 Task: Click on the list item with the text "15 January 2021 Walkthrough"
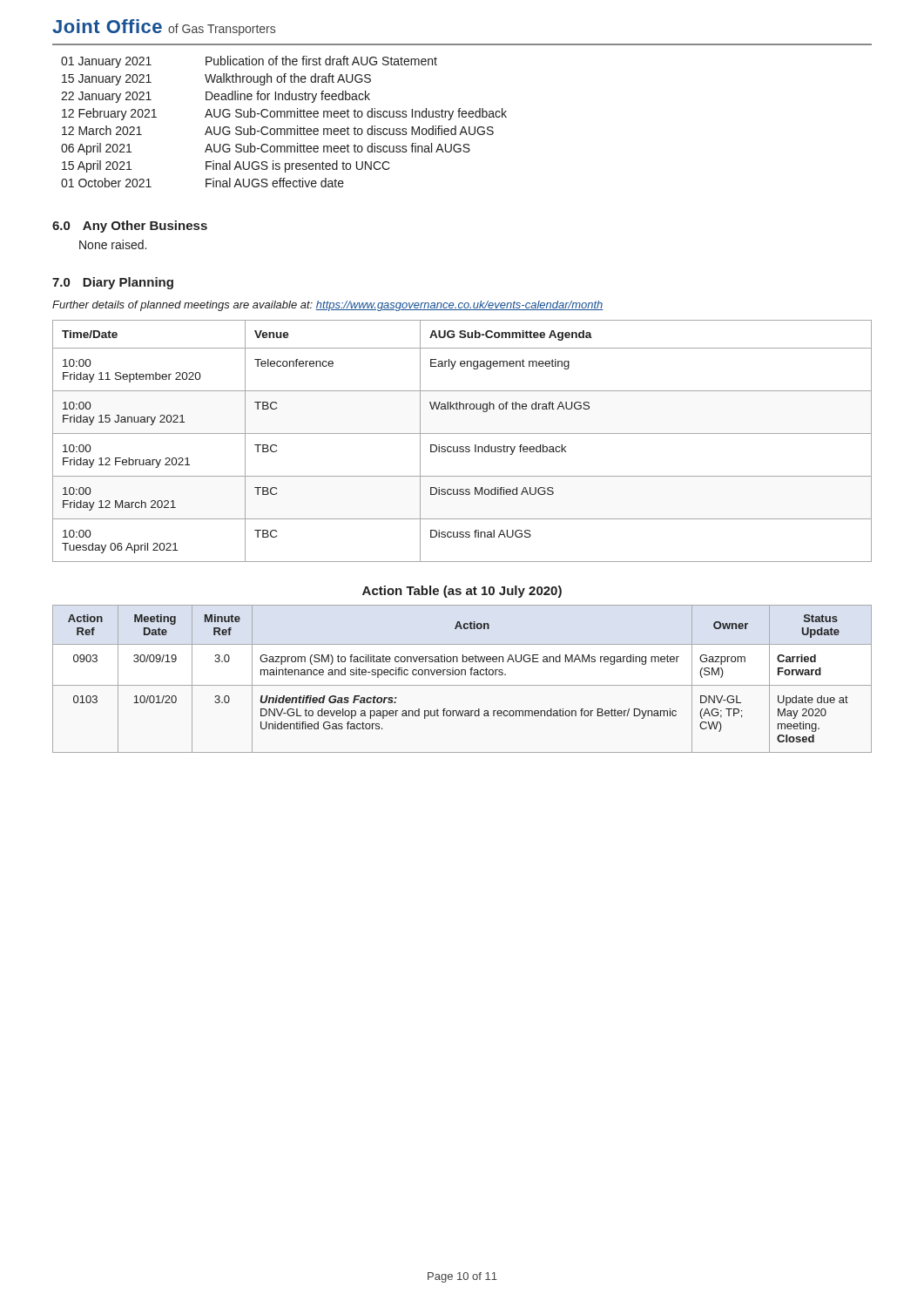[x=216, y=78]
